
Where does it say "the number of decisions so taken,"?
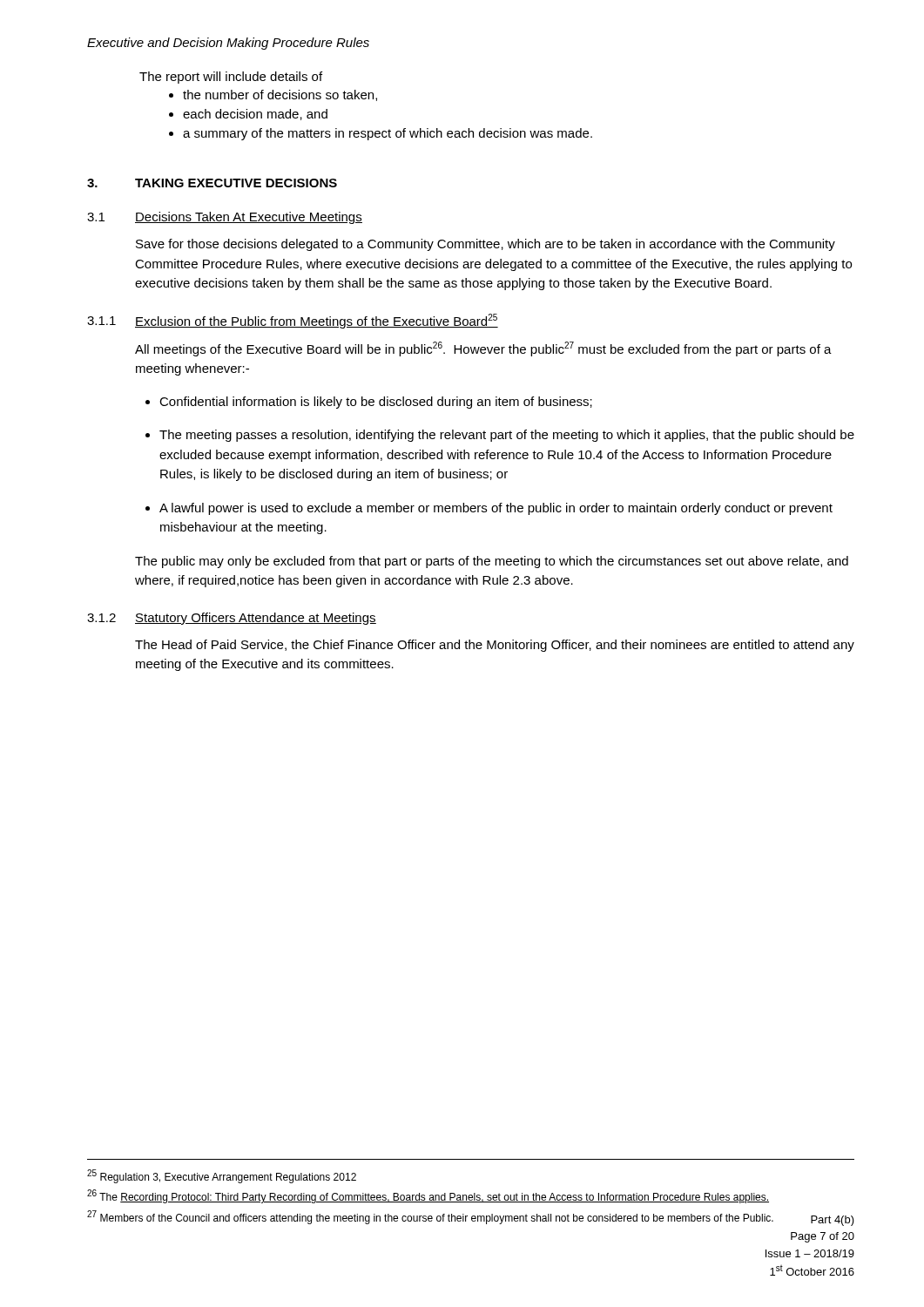(281, 95)
